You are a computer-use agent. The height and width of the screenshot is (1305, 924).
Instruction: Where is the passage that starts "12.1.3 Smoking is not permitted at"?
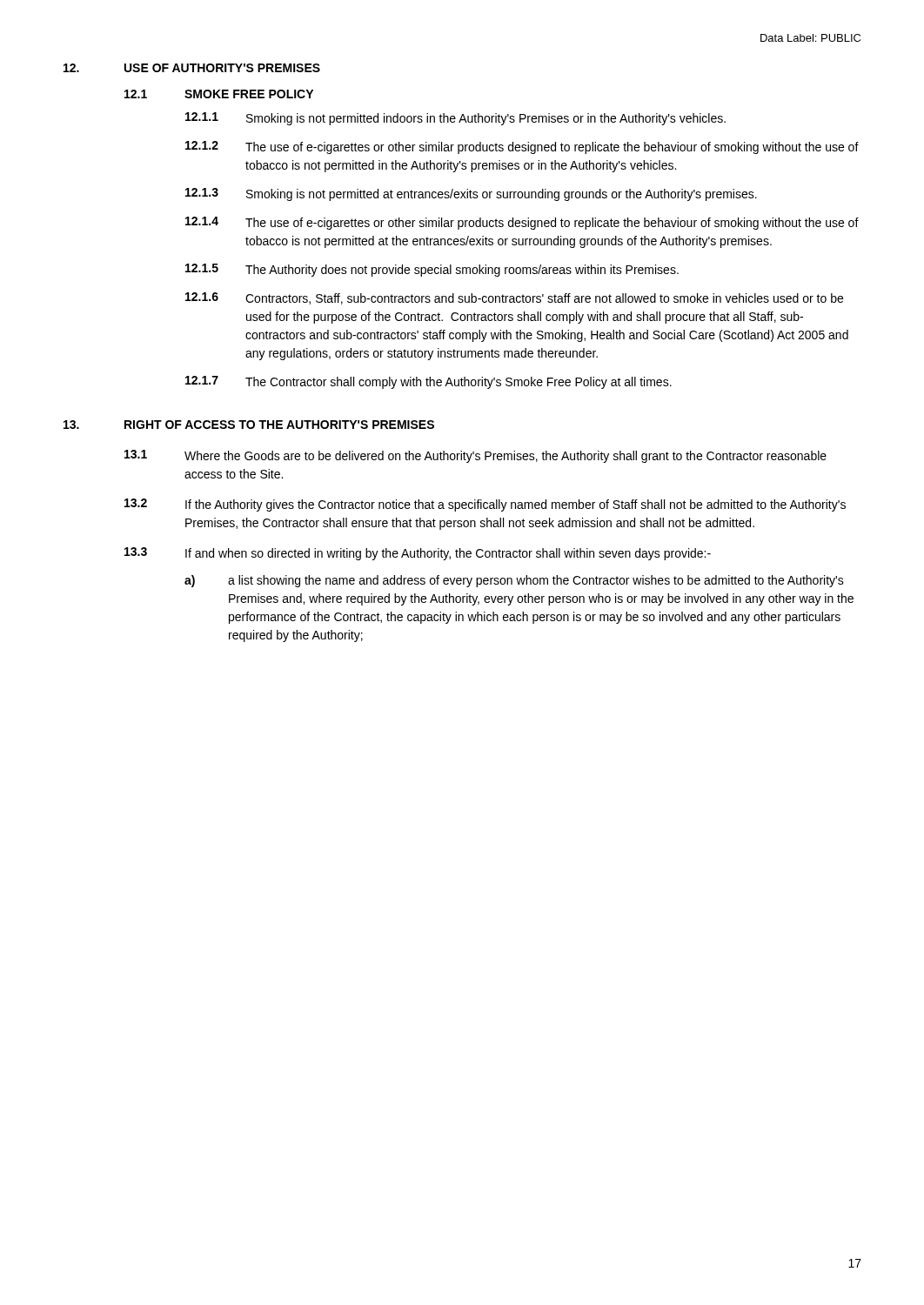[471, 194]
